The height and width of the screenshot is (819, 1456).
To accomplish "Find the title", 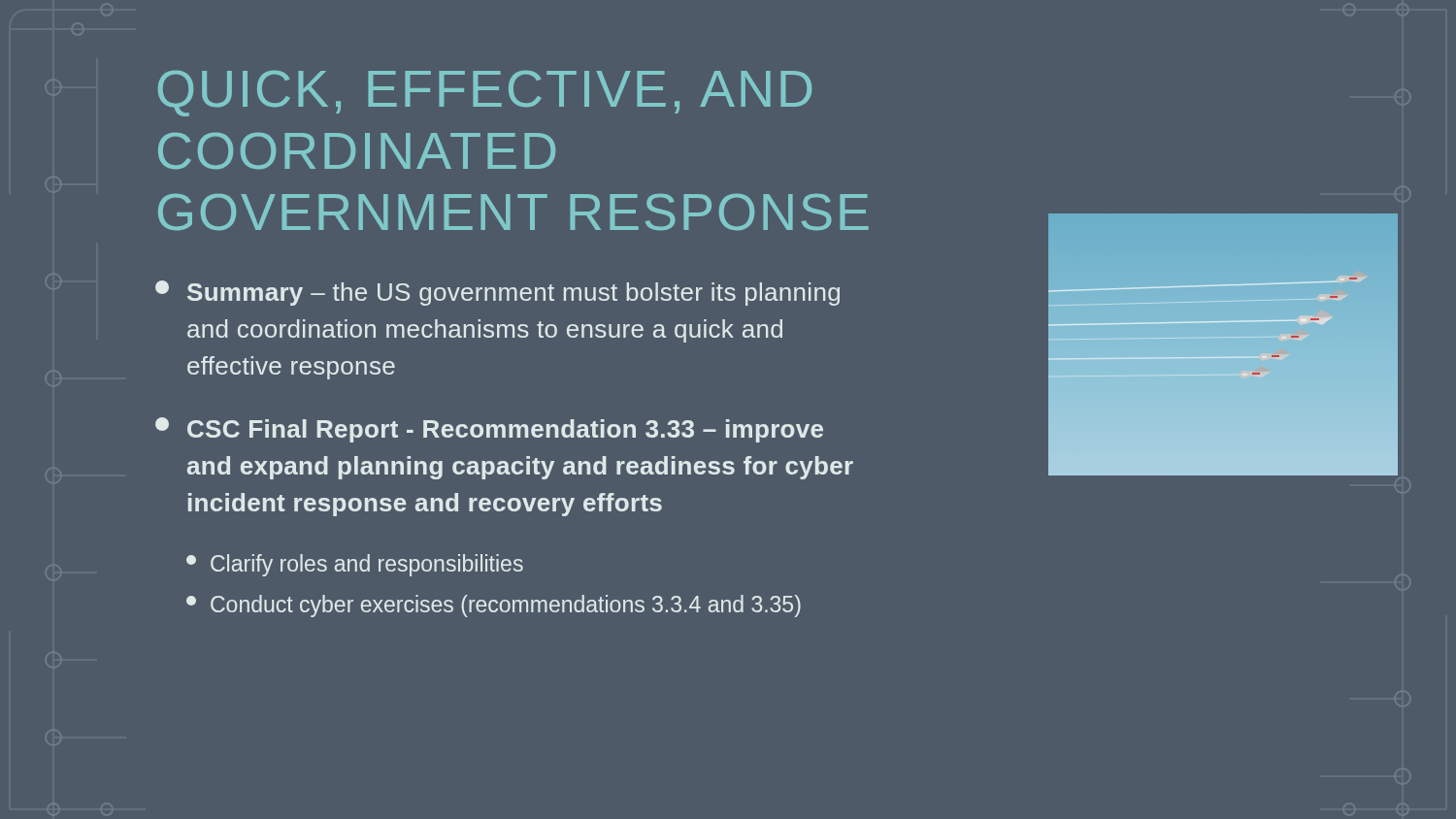I will [x=582, y=151].
